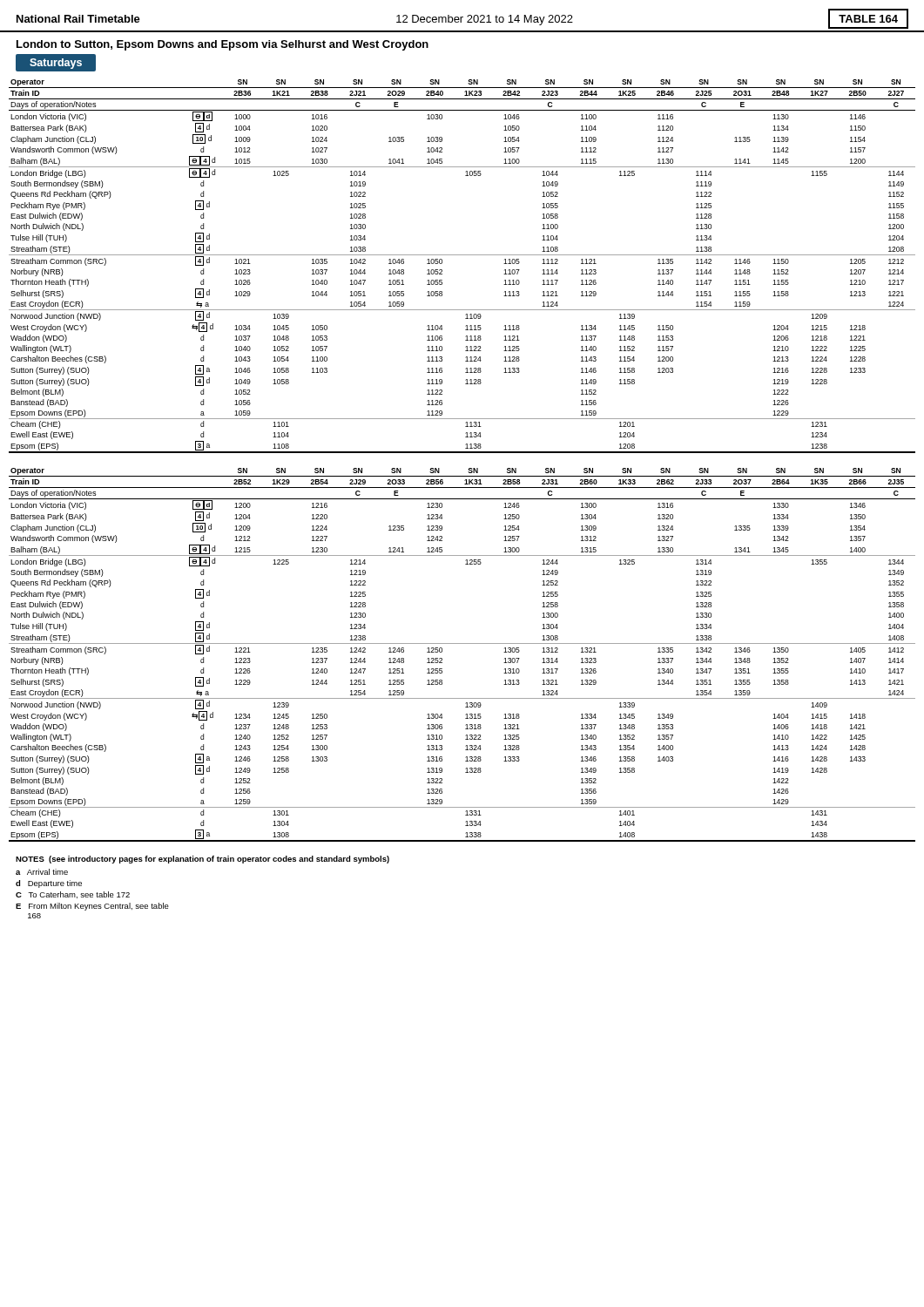This screenshot has height=1307, width=924.
Task: Locate the region starting "d Departure time"
Action: click(x=49, y=883)
